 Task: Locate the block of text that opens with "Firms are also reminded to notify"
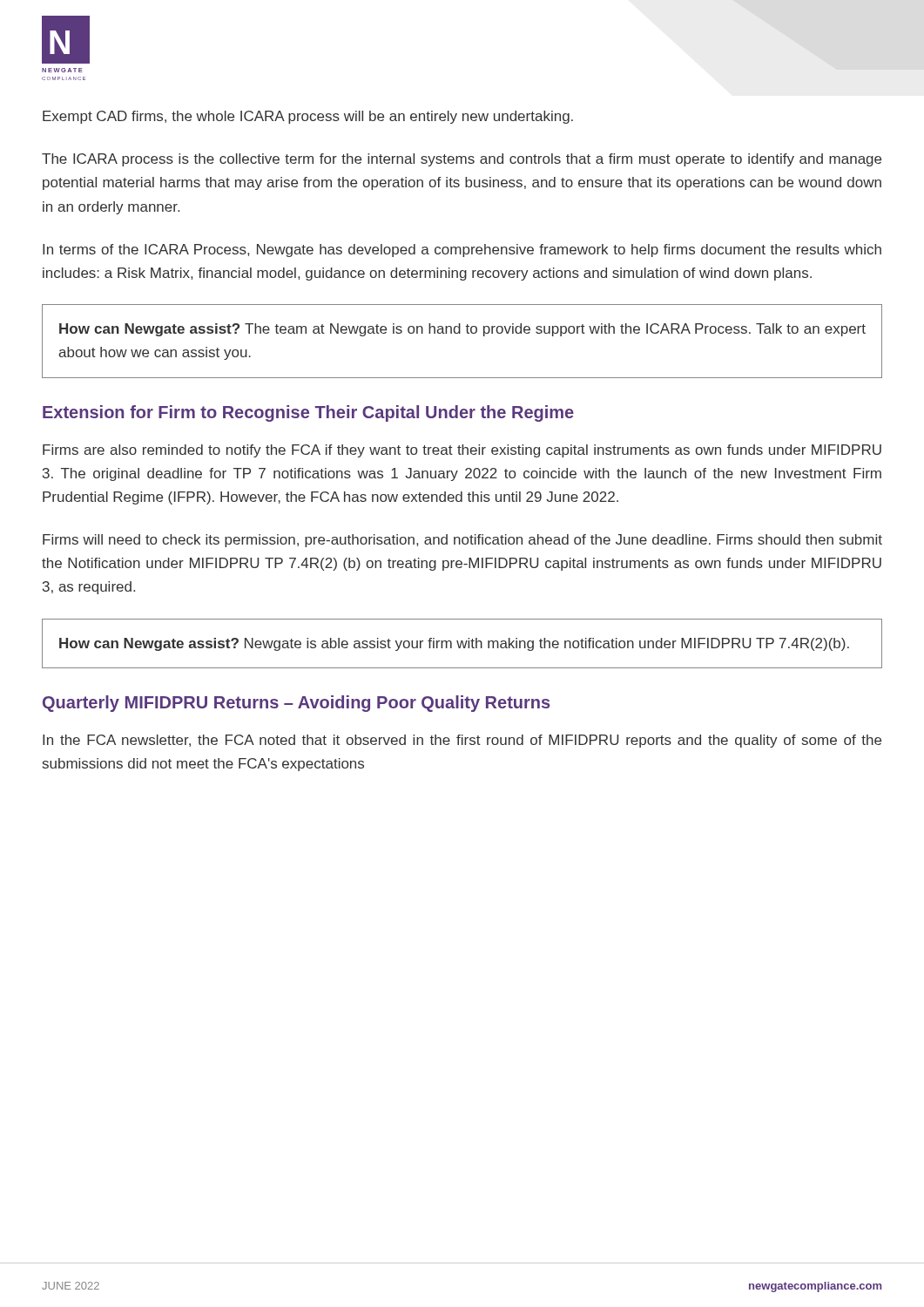(462, 473)
